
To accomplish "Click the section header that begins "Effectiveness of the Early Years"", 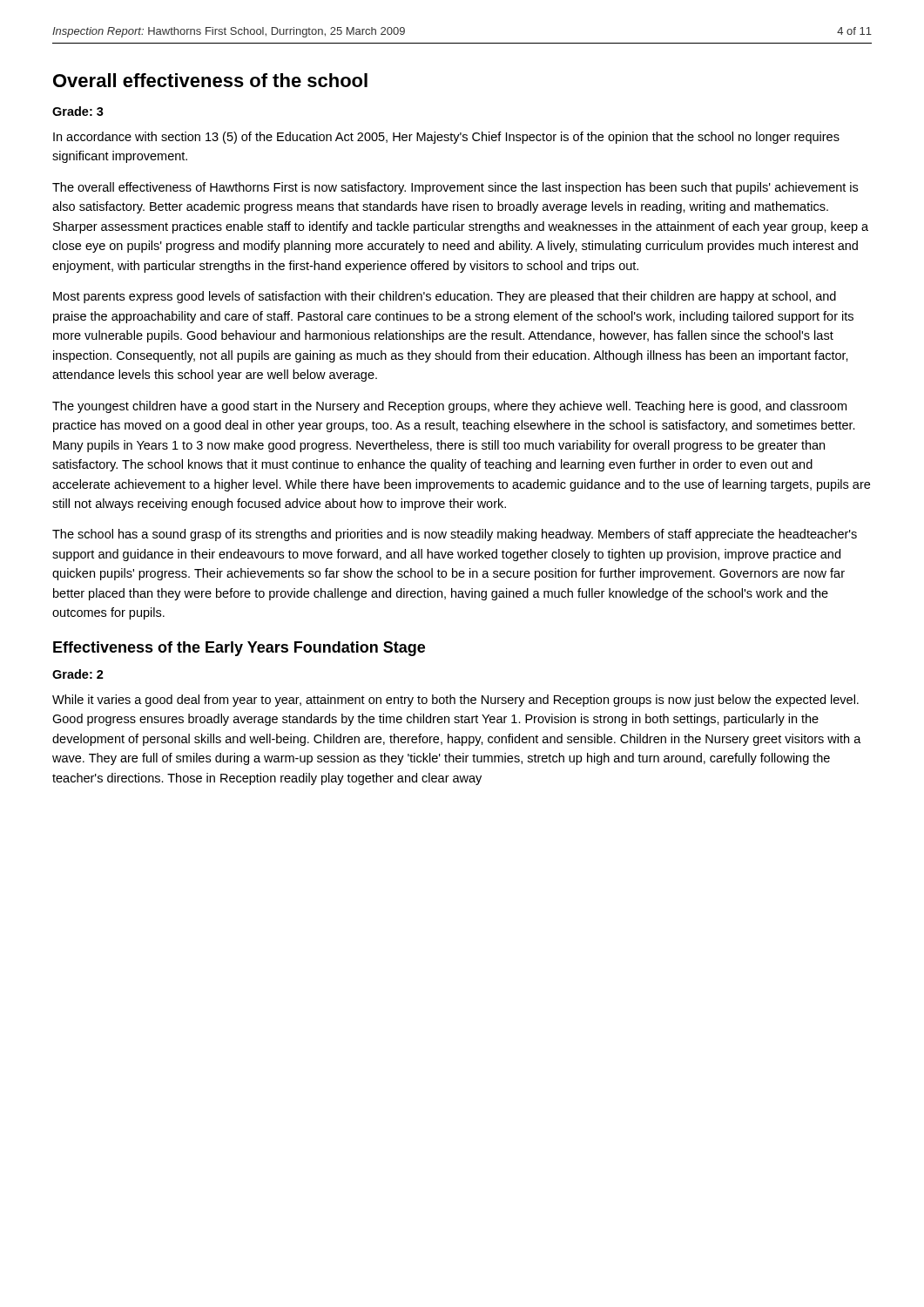I will click(x=239, y=649).
